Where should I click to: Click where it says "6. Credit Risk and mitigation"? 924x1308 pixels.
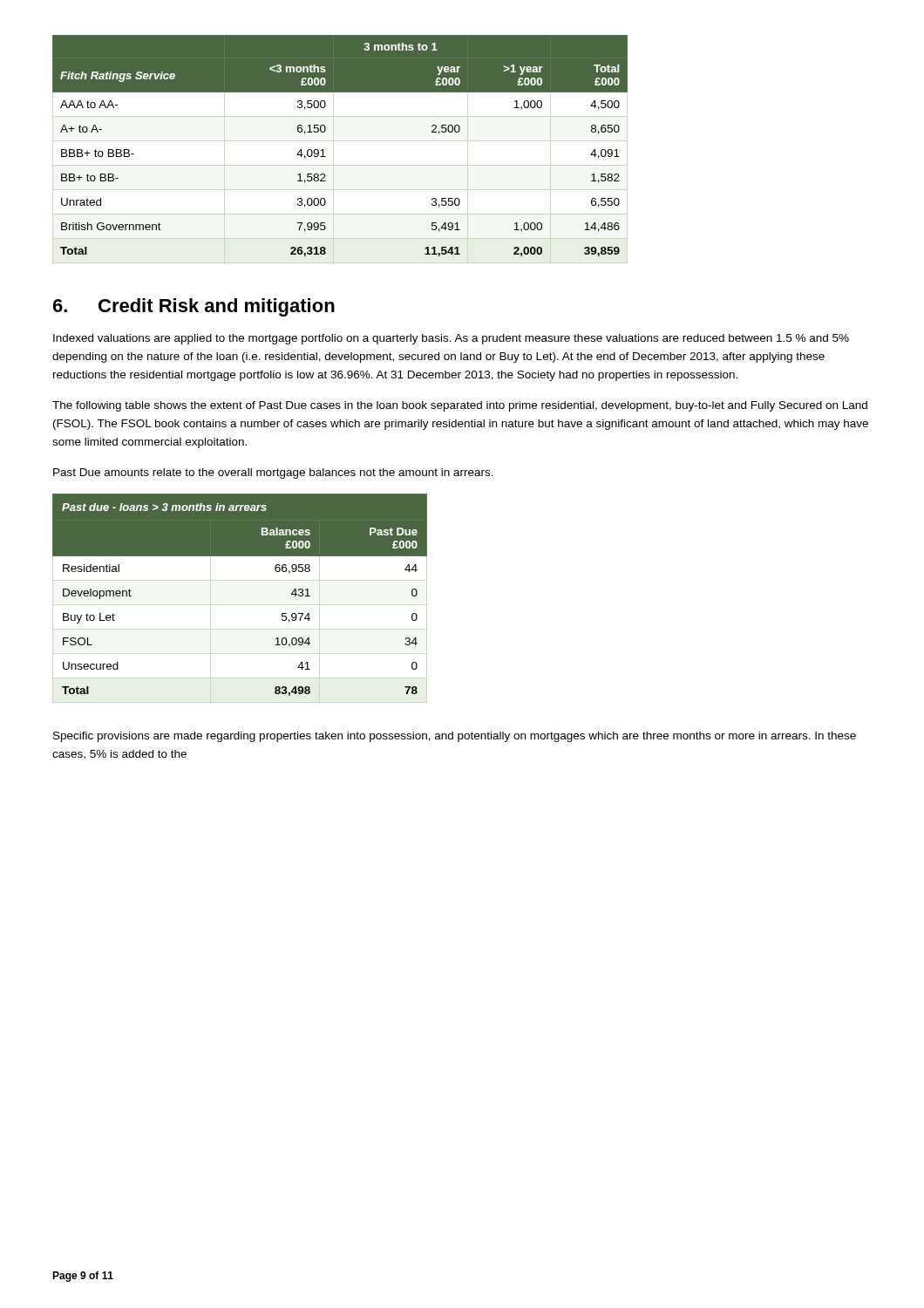click(194, 306)
